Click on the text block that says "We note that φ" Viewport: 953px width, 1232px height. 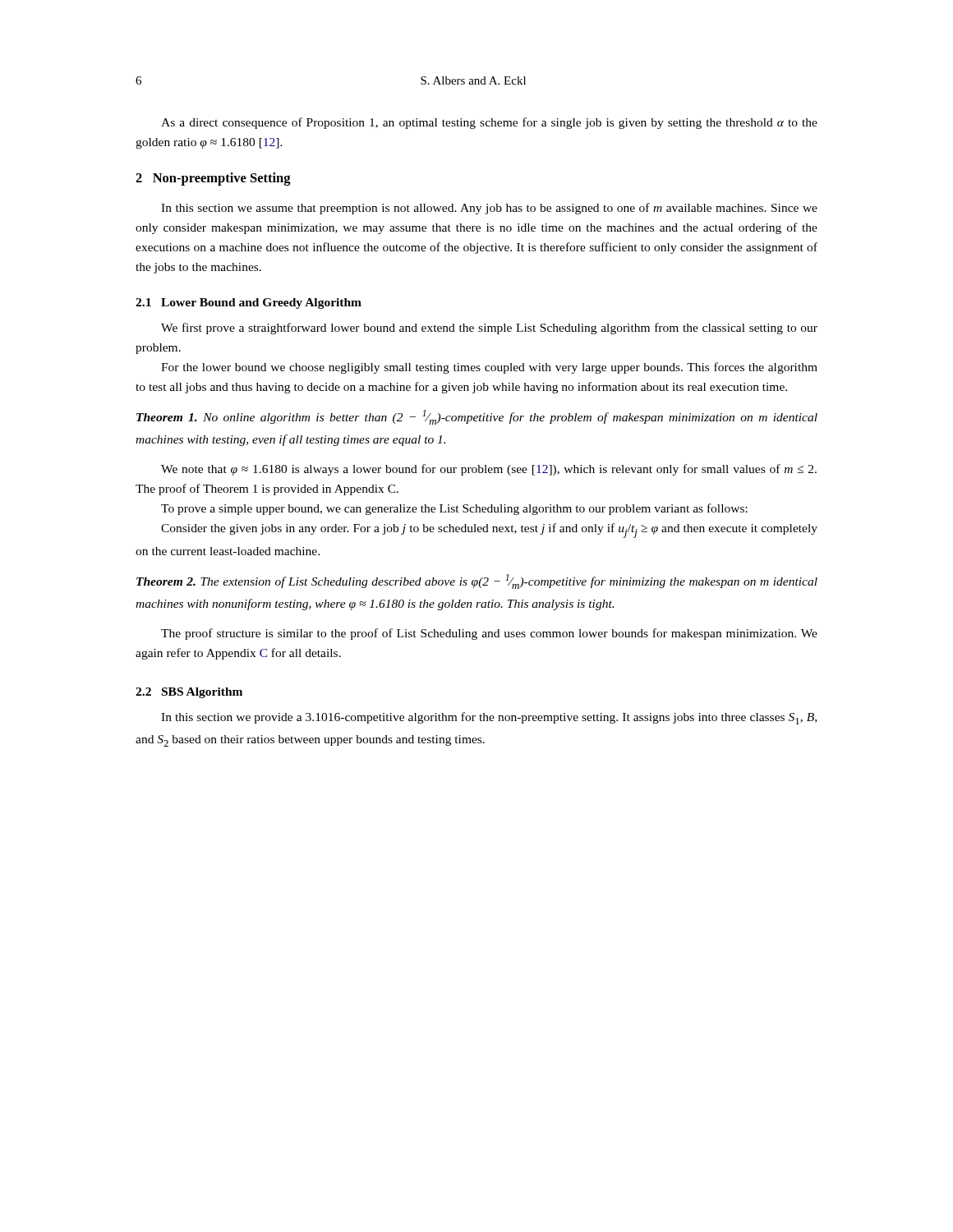click(x=476, y=479)
